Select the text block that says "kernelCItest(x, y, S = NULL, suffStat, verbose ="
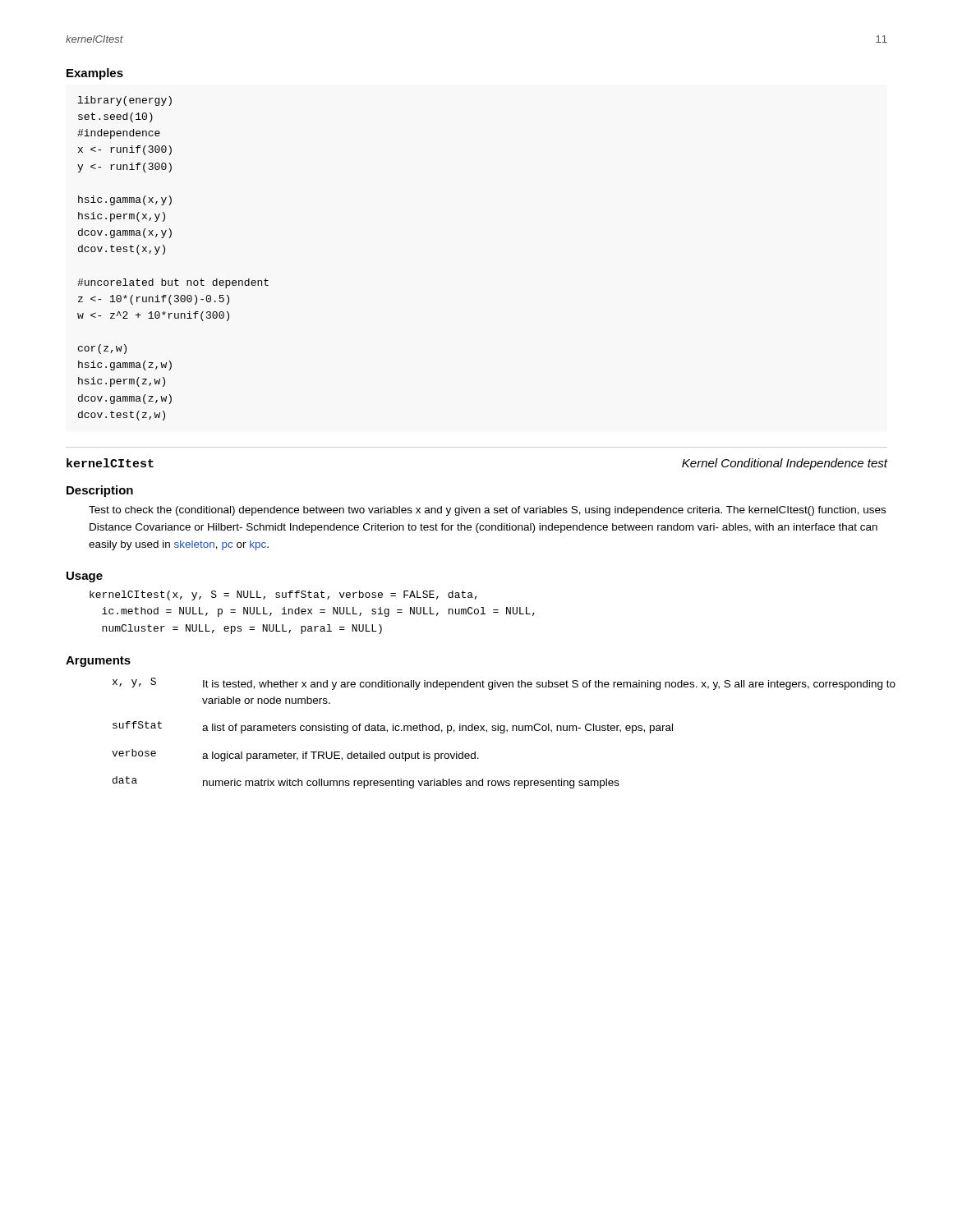 (x=313, y=612)
